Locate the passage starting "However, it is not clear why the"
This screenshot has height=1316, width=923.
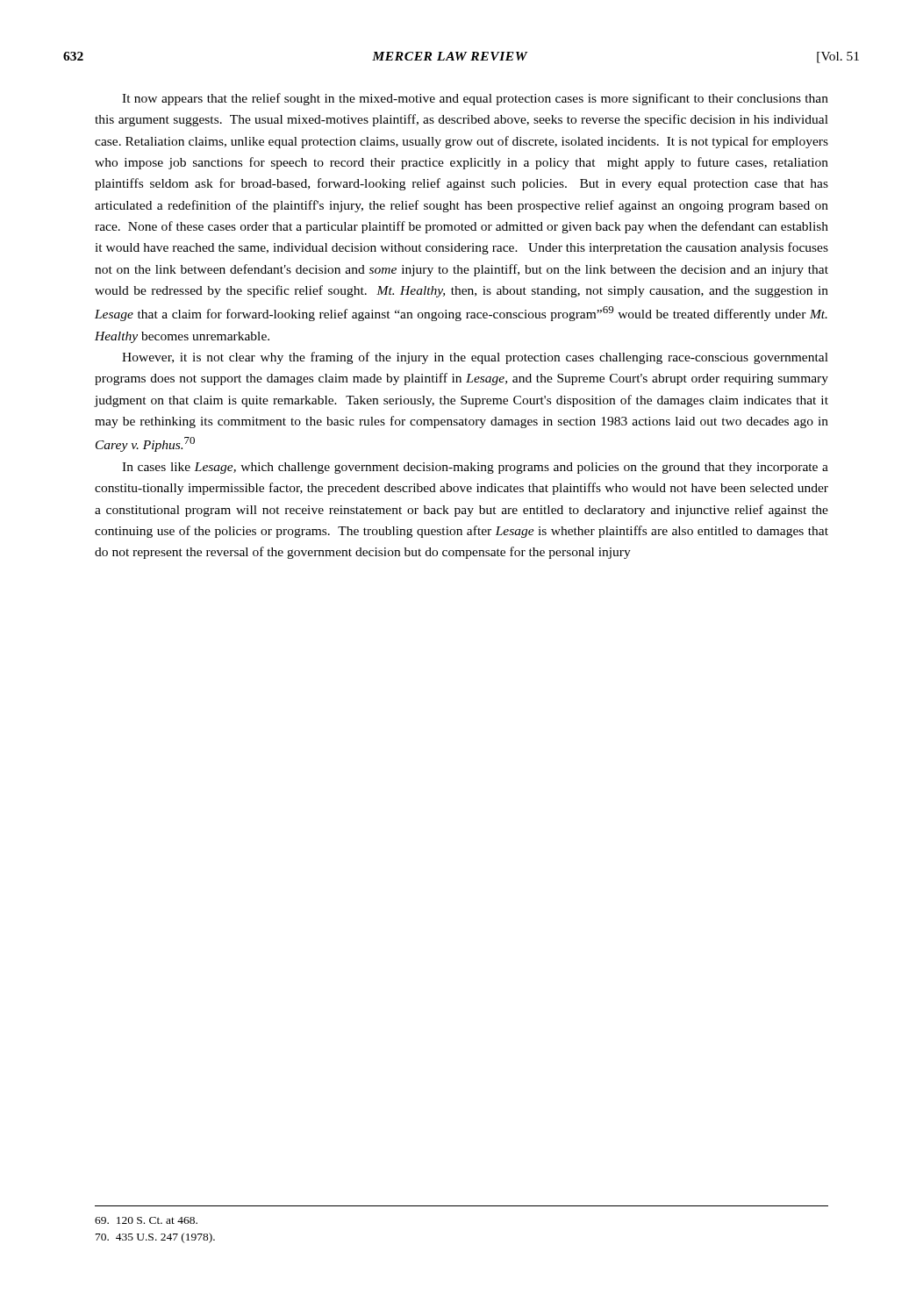(462, 401)
